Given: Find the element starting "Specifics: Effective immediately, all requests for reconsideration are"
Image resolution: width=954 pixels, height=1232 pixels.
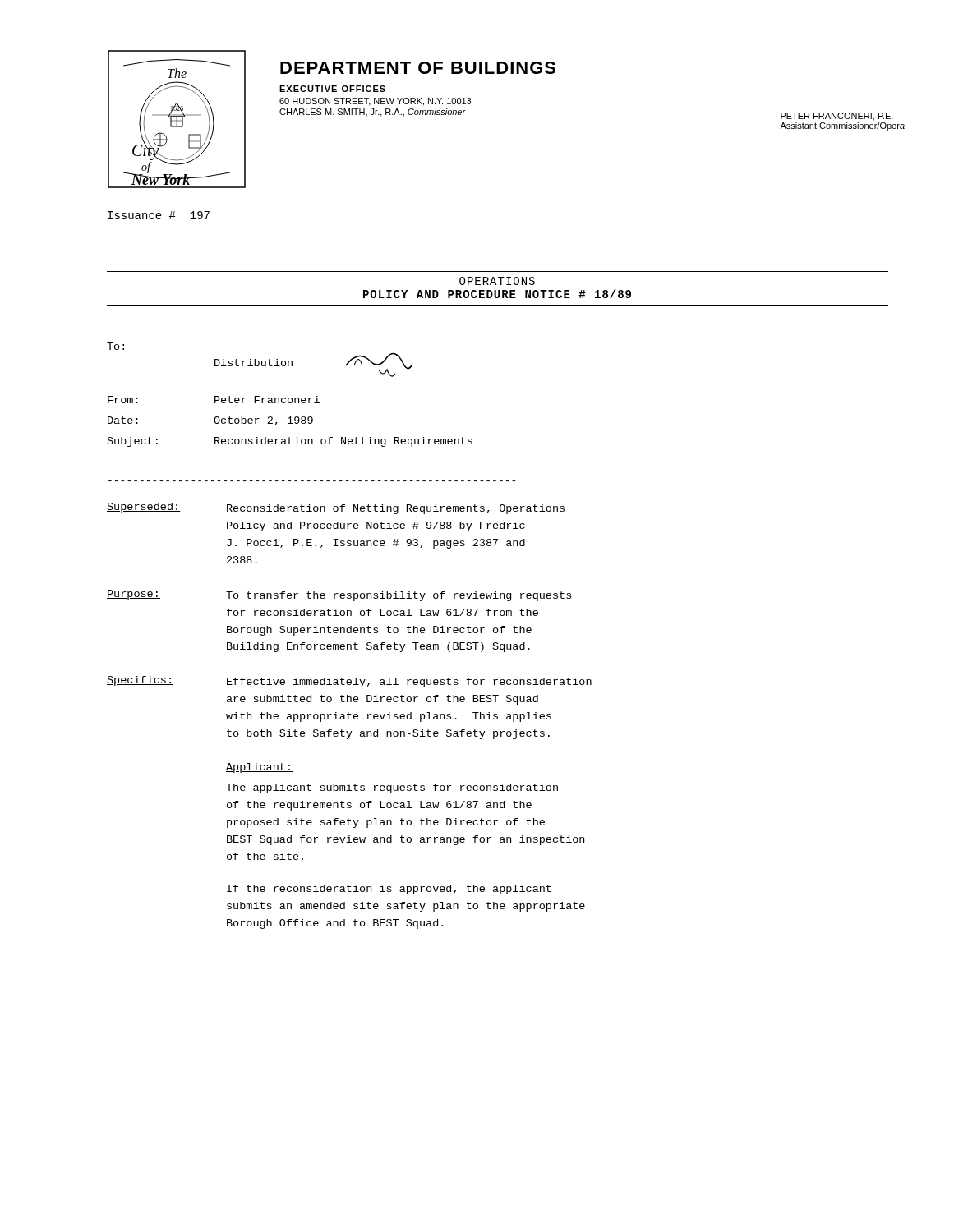Looking at the screenshot, I should (x=498, y=709).
